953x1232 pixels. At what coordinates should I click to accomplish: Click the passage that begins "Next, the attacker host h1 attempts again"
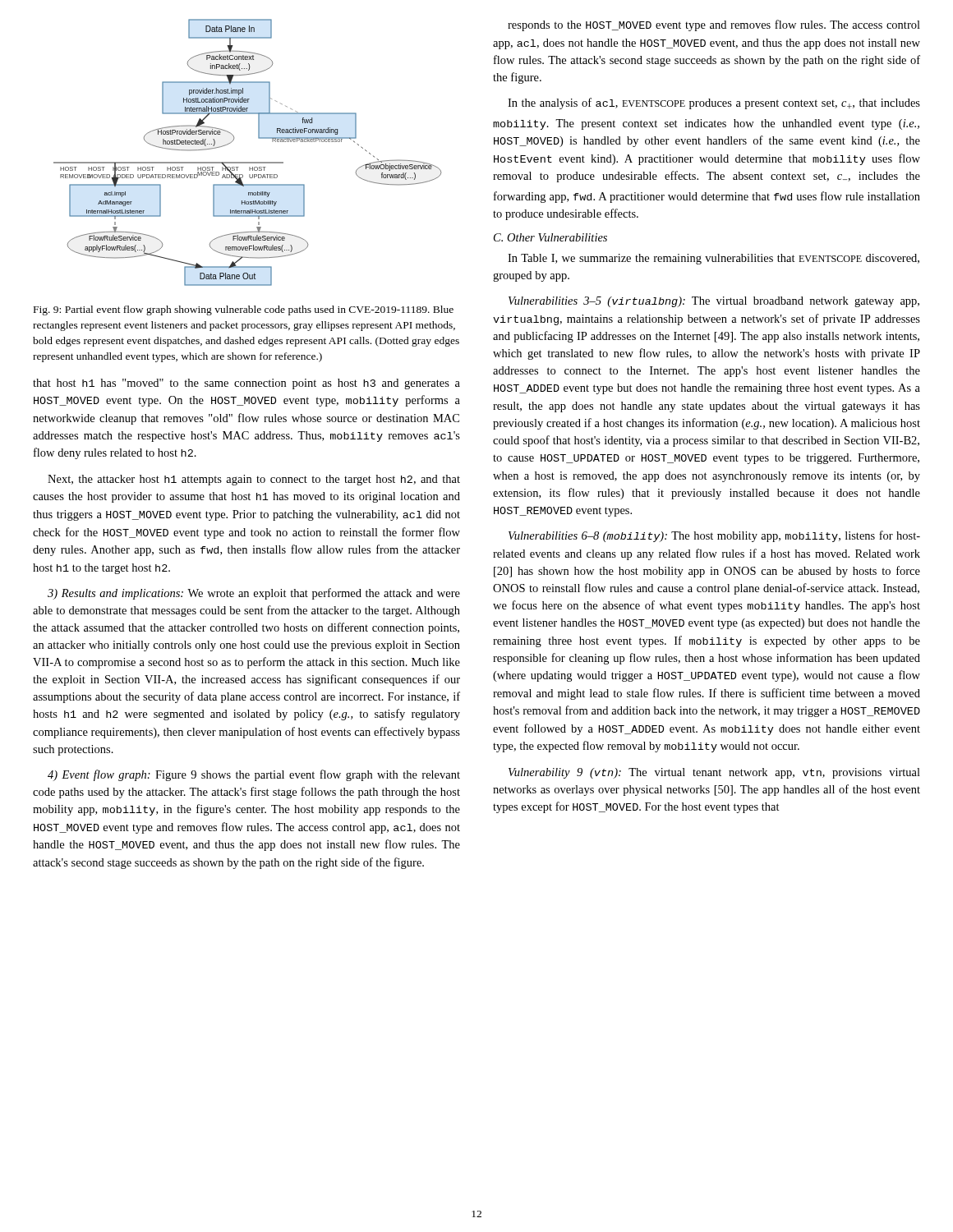(x=246, y=524)
